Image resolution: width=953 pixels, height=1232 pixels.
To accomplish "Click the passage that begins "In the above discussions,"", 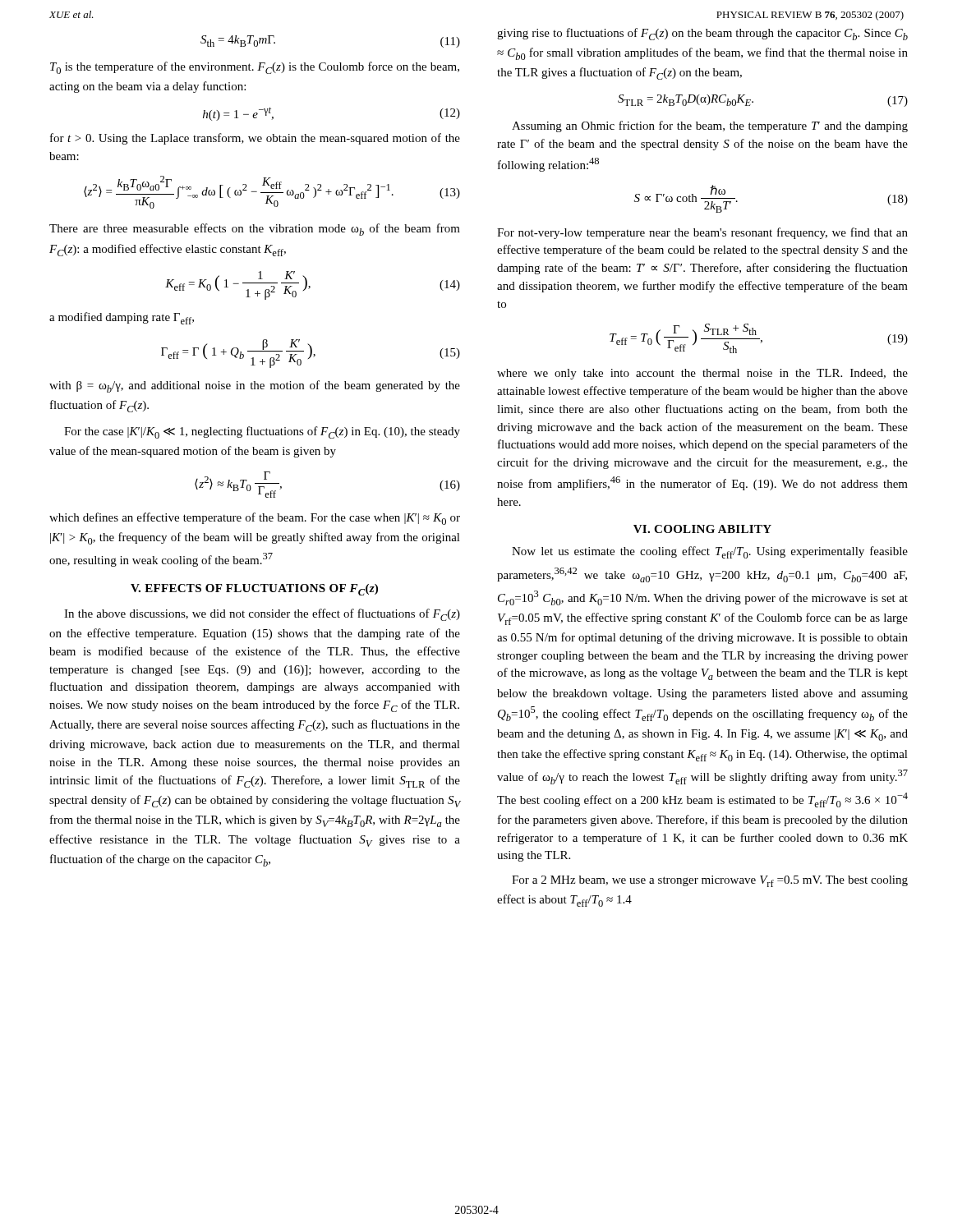I will pyautogui.click(x=255, y=738).
